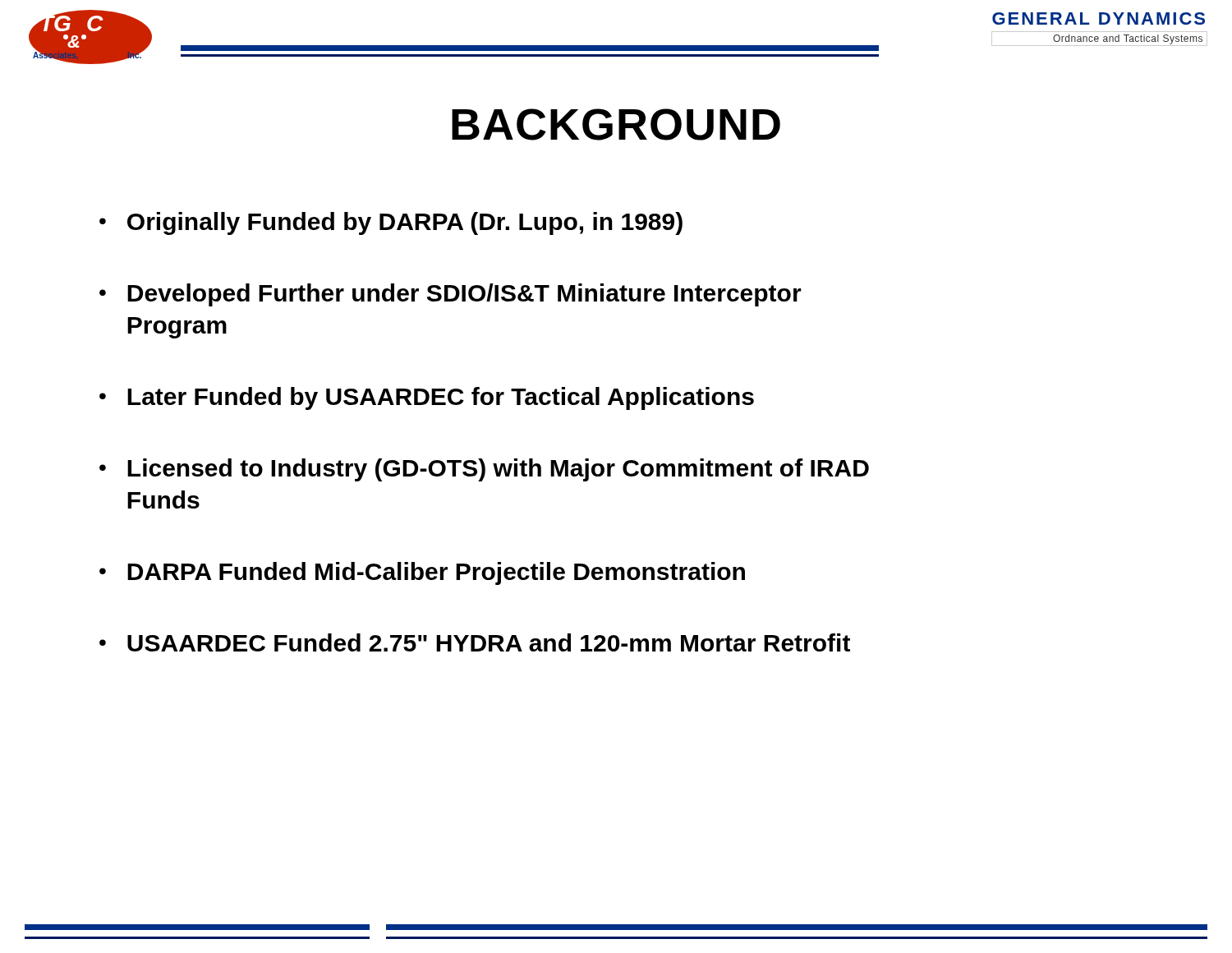The image size is (1232, 953).
Task: Click on the block starting "• Originally Funded by DARPA (Dr. Lupo, in"
Action: pos(391,221)
